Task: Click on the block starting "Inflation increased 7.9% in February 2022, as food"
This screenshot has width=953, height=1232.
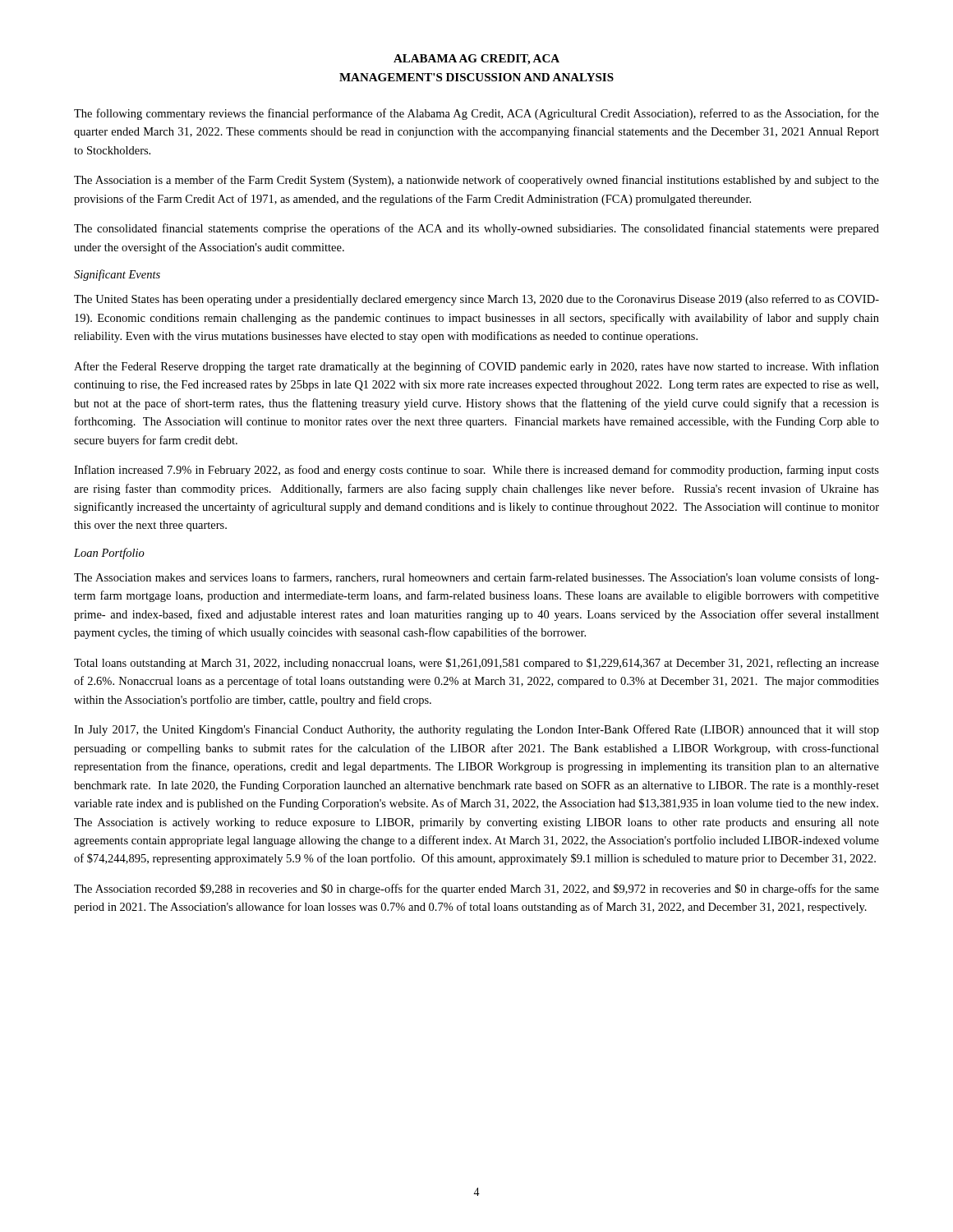Action: 476,497
